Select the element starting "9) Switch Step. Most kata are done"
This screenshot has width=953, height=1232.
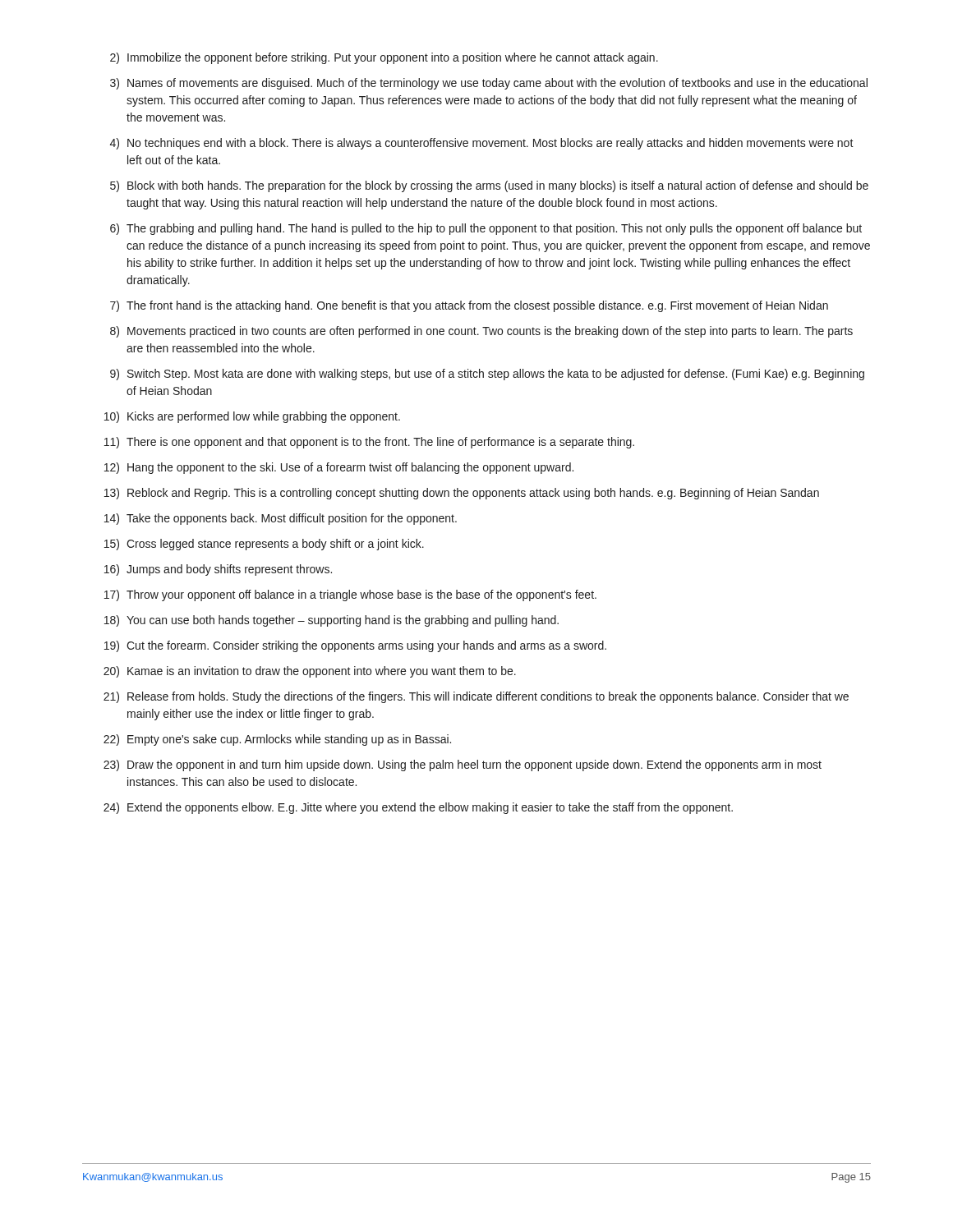point(476,383)
